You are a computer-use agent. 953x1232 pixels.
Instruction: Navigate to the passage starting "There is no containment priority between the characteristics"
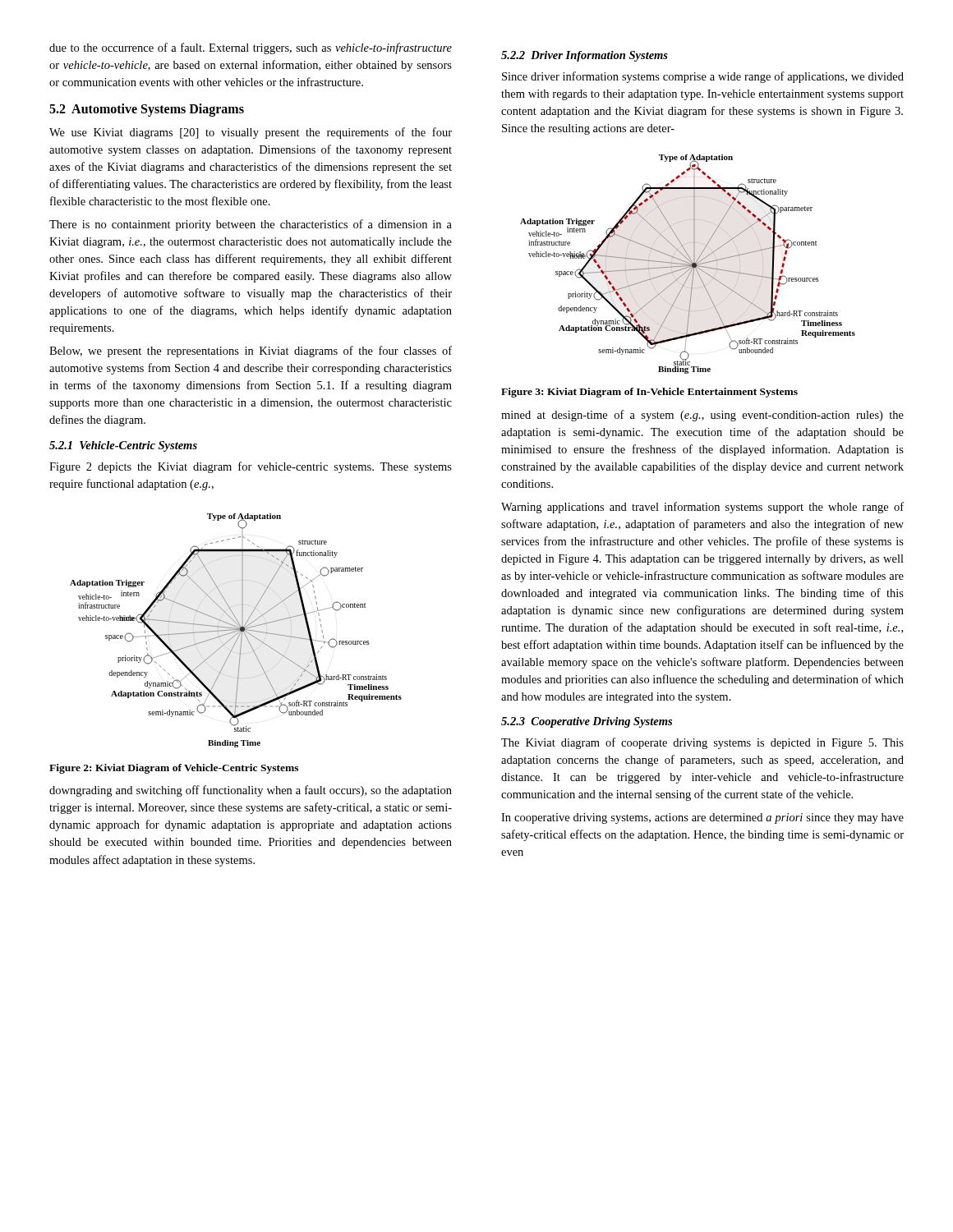[x=251, y=277]
